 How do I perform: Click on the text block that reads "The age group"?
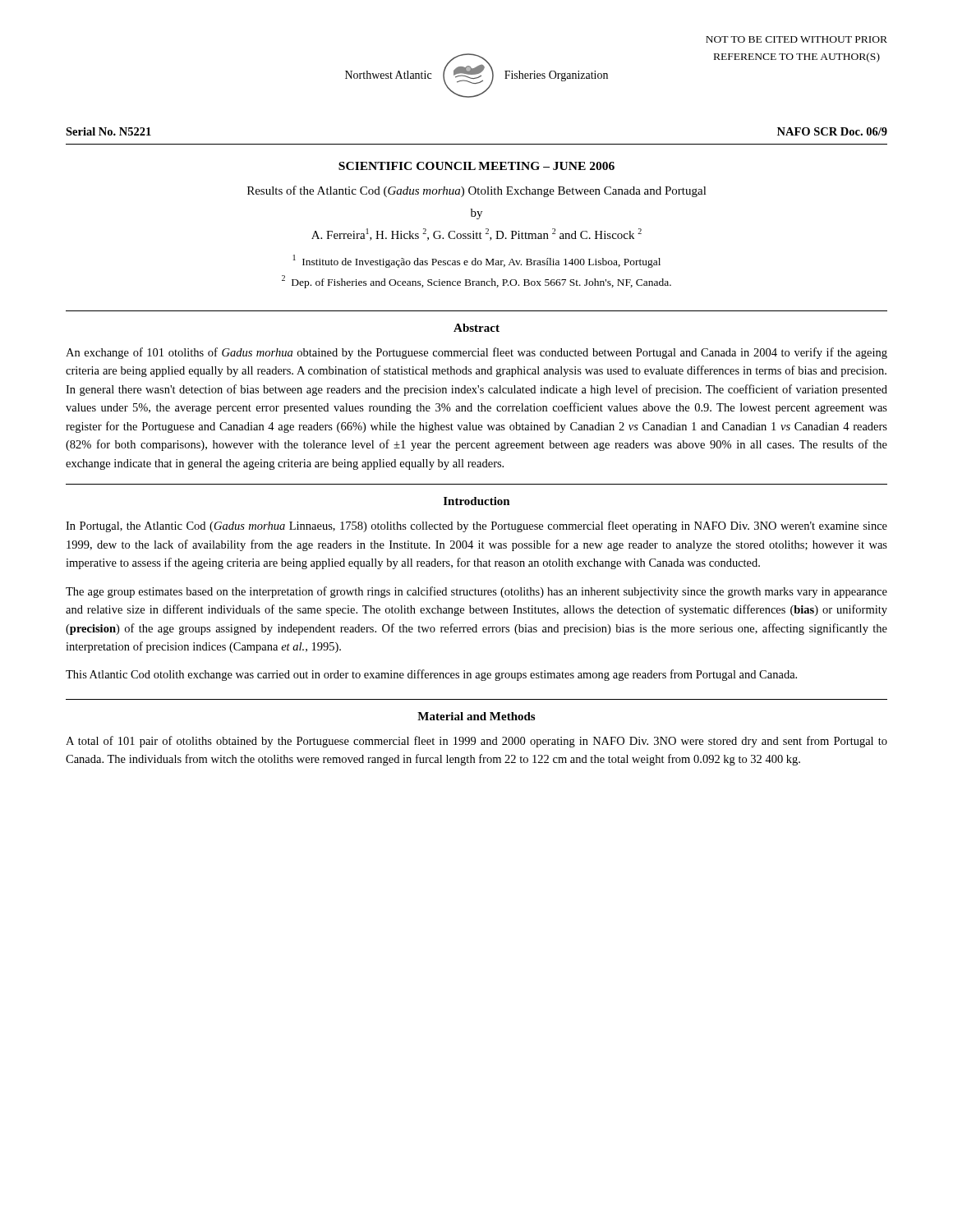tap(476, 619)
